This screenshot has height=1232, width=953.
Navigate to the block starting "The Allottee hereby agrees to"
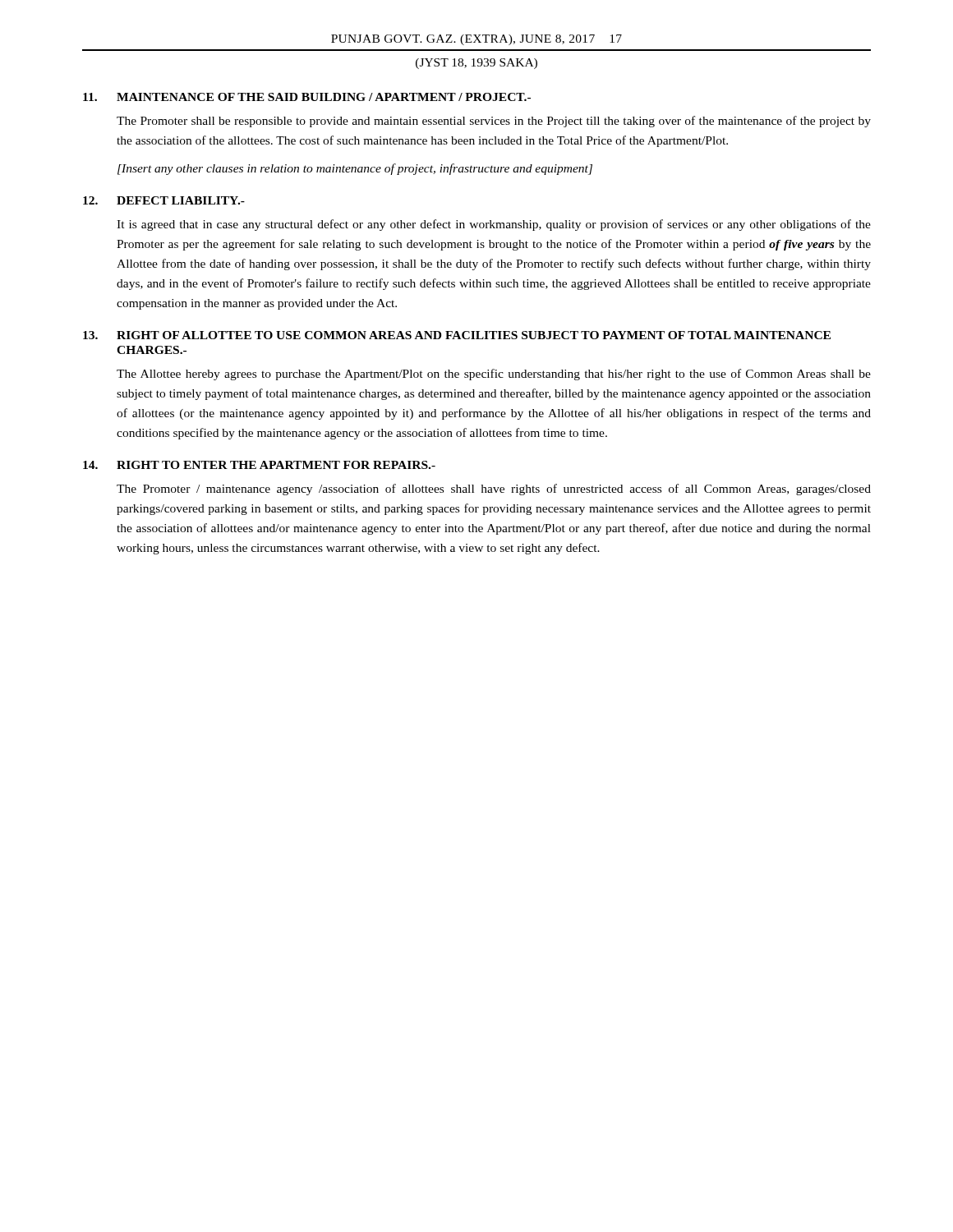pyautogui.click(x=494, y=403)
